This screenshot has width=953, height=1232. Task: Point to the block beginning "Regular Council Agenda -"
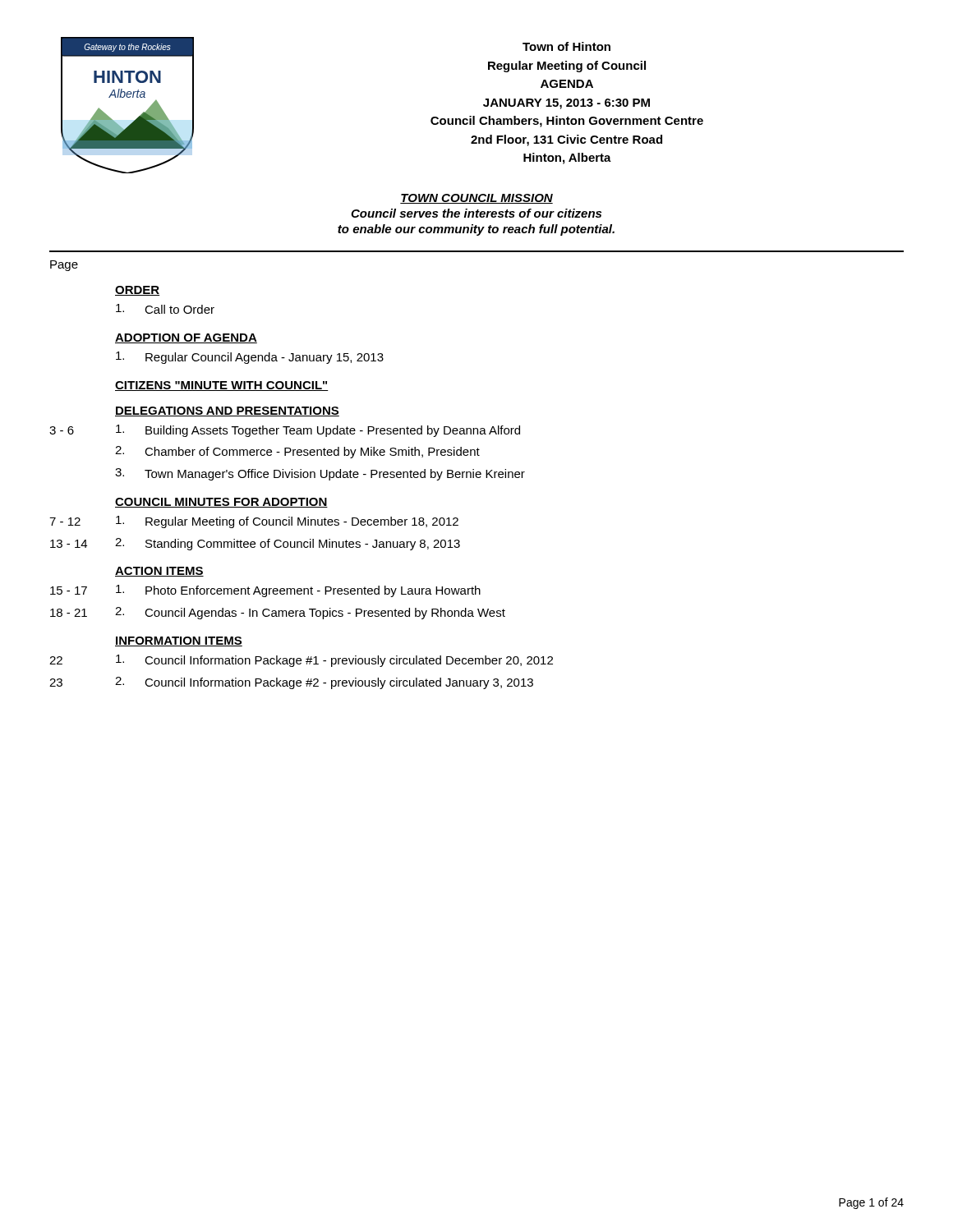click(250, 358)
